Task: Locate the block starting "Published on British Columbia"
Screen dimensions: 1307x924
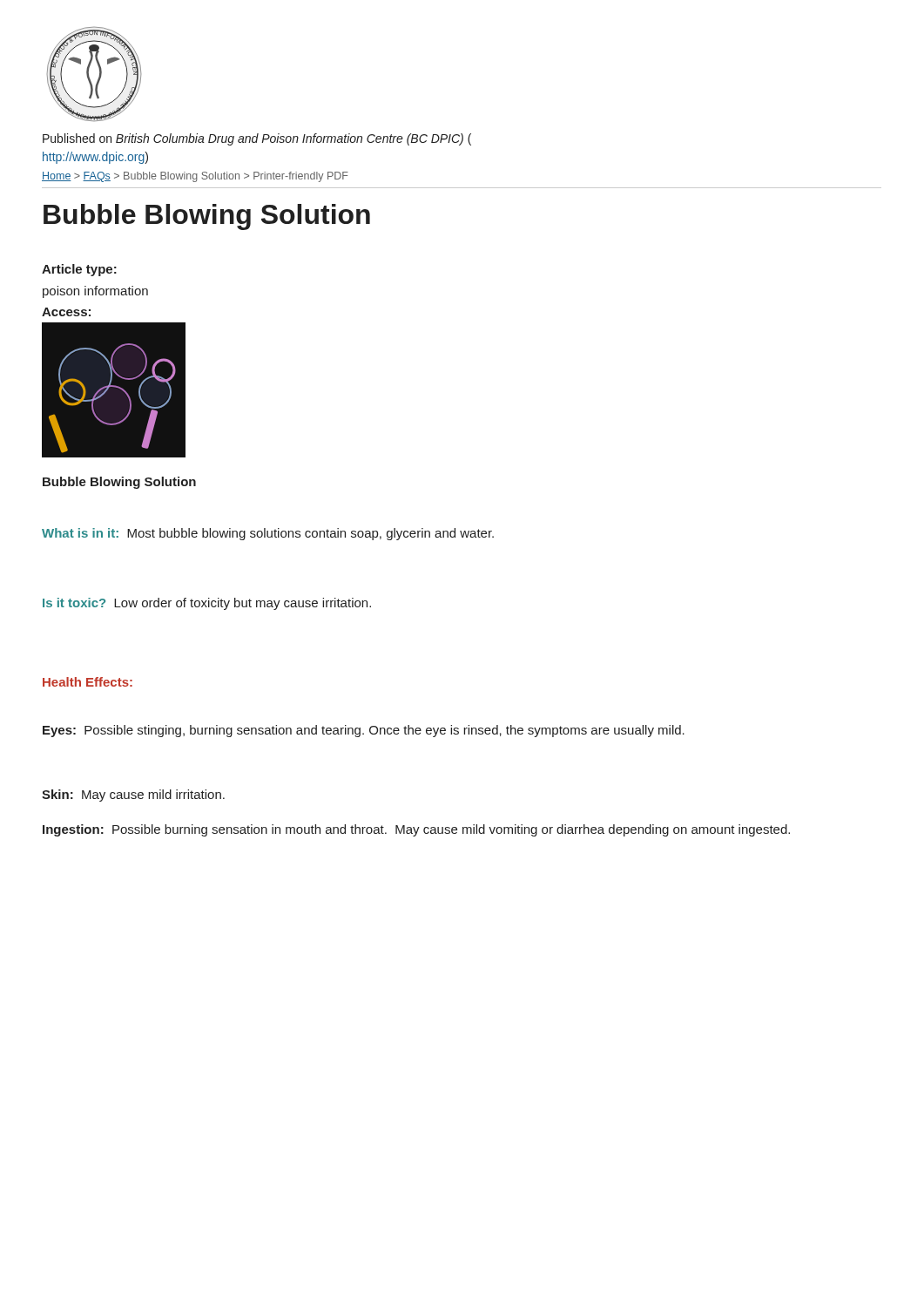Action: click(x=257, y=148)
